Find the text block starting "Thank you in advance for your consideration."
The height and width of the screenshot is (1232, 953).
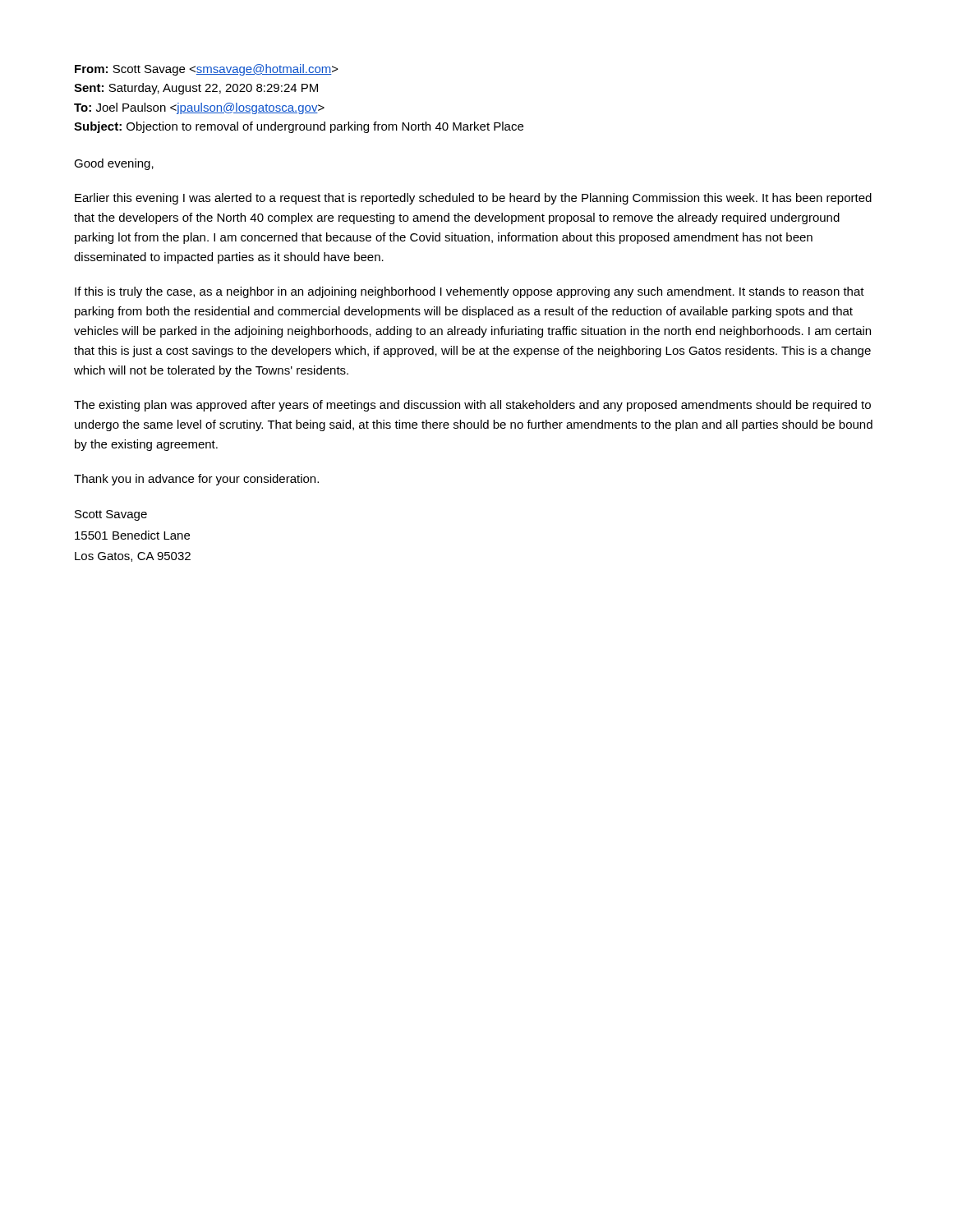[197, 478]
